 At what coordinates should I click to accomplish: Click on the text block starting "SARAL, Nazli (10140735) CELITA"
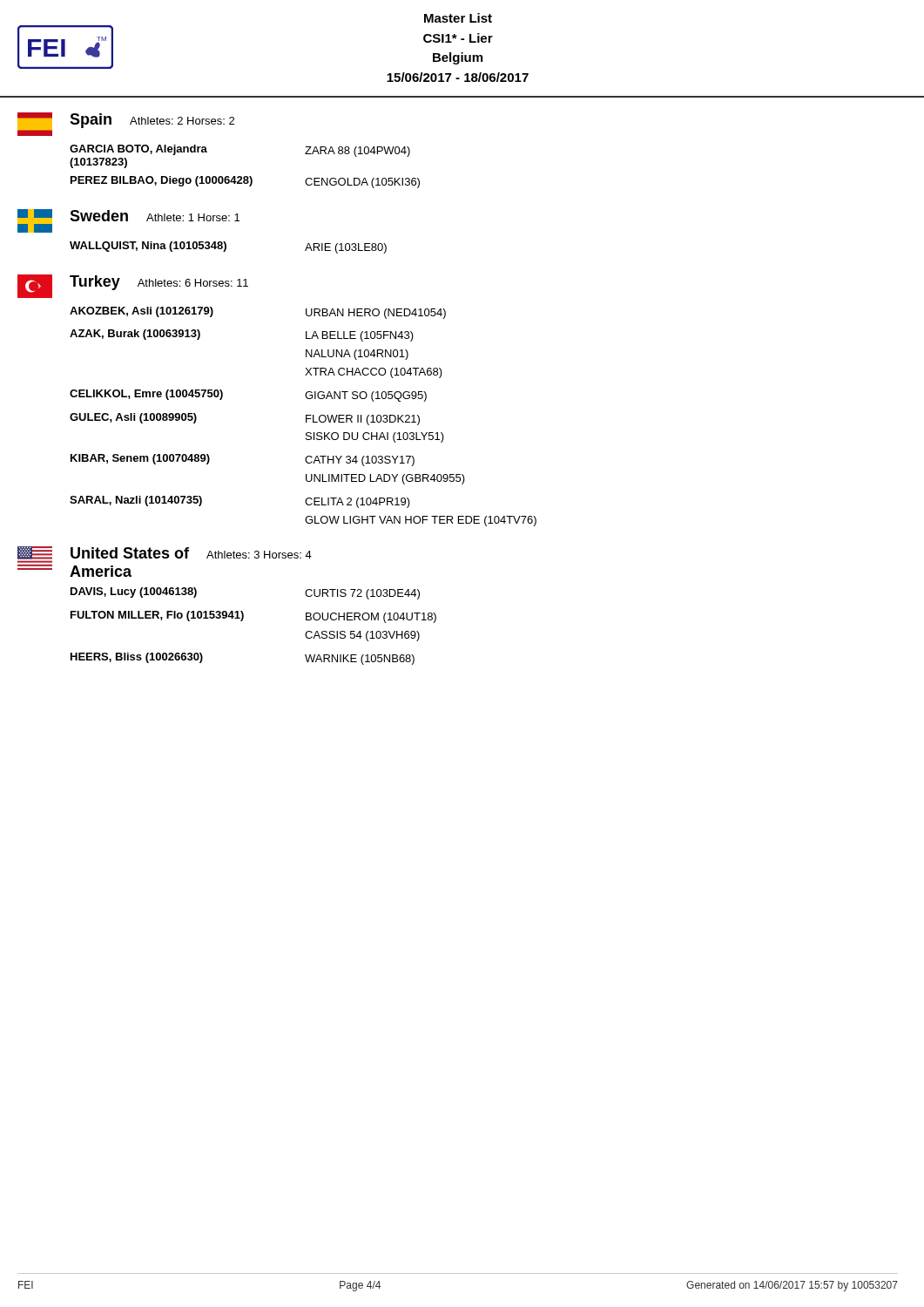pyautogui.click(x=303, y=511)
